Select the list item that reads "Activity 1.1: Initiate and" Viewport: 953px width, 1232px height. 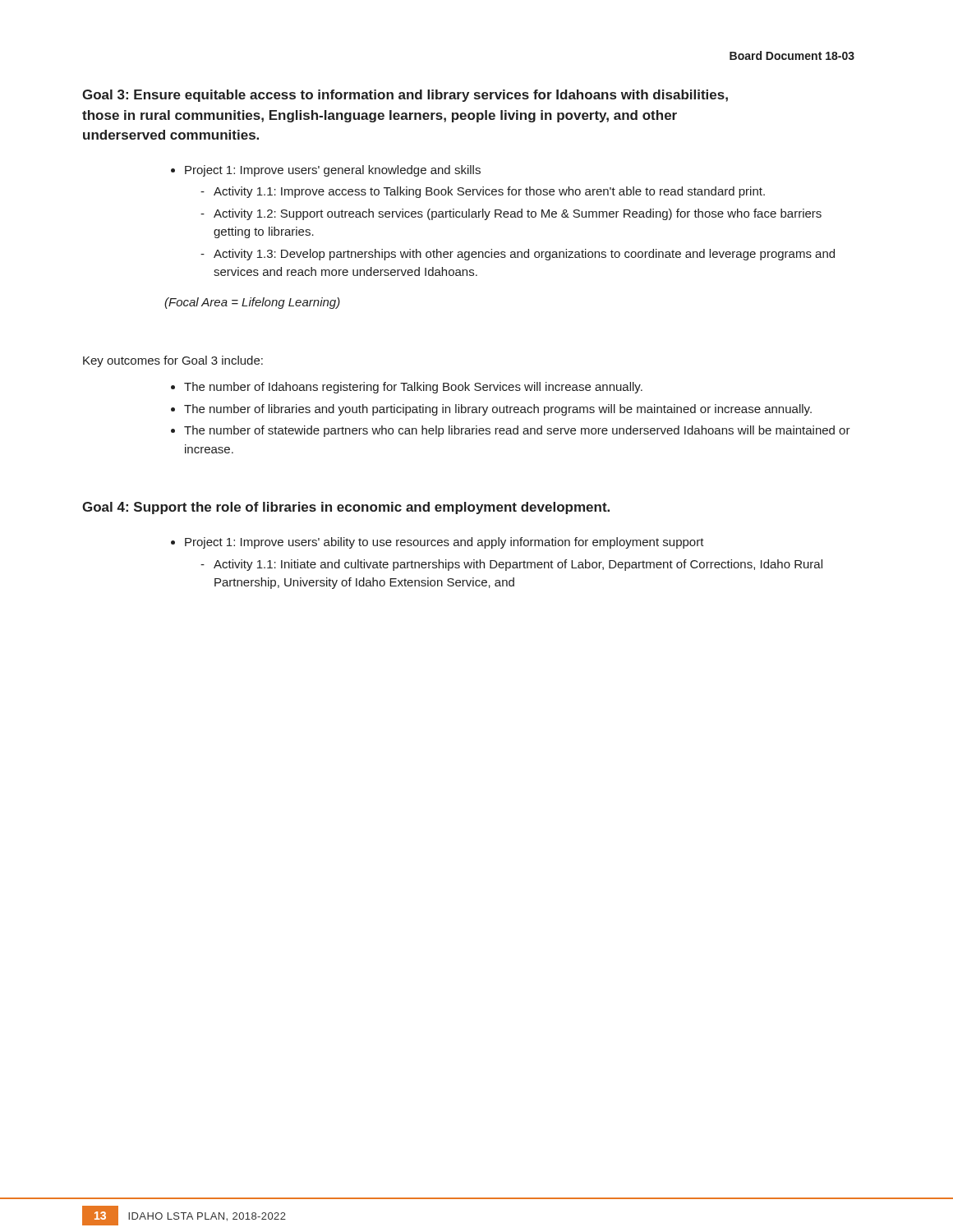coord(518,573)
